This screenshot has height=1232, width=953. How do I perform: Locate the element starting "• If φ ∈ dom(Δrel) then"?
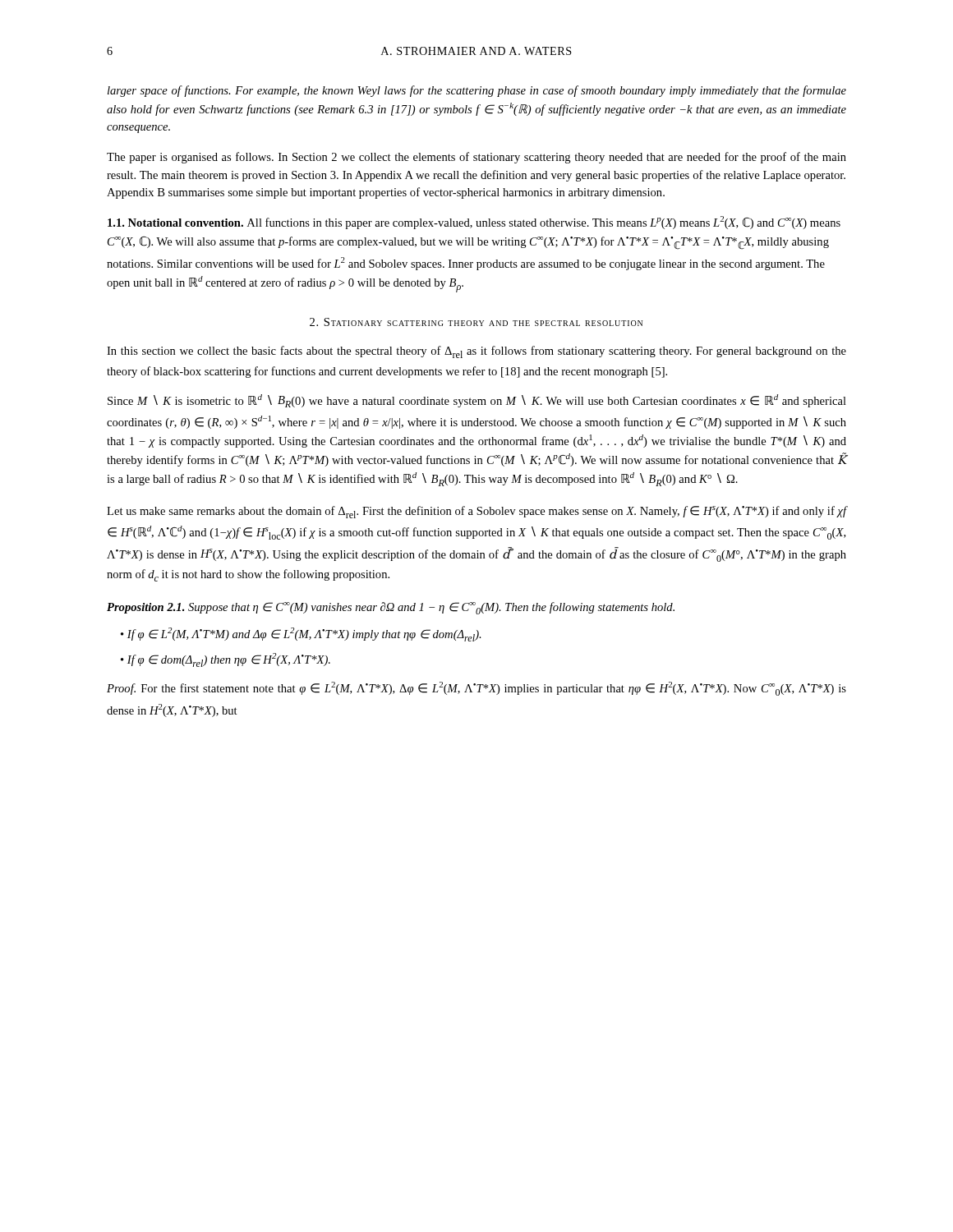pyautogui.click(x=226, y=660)
